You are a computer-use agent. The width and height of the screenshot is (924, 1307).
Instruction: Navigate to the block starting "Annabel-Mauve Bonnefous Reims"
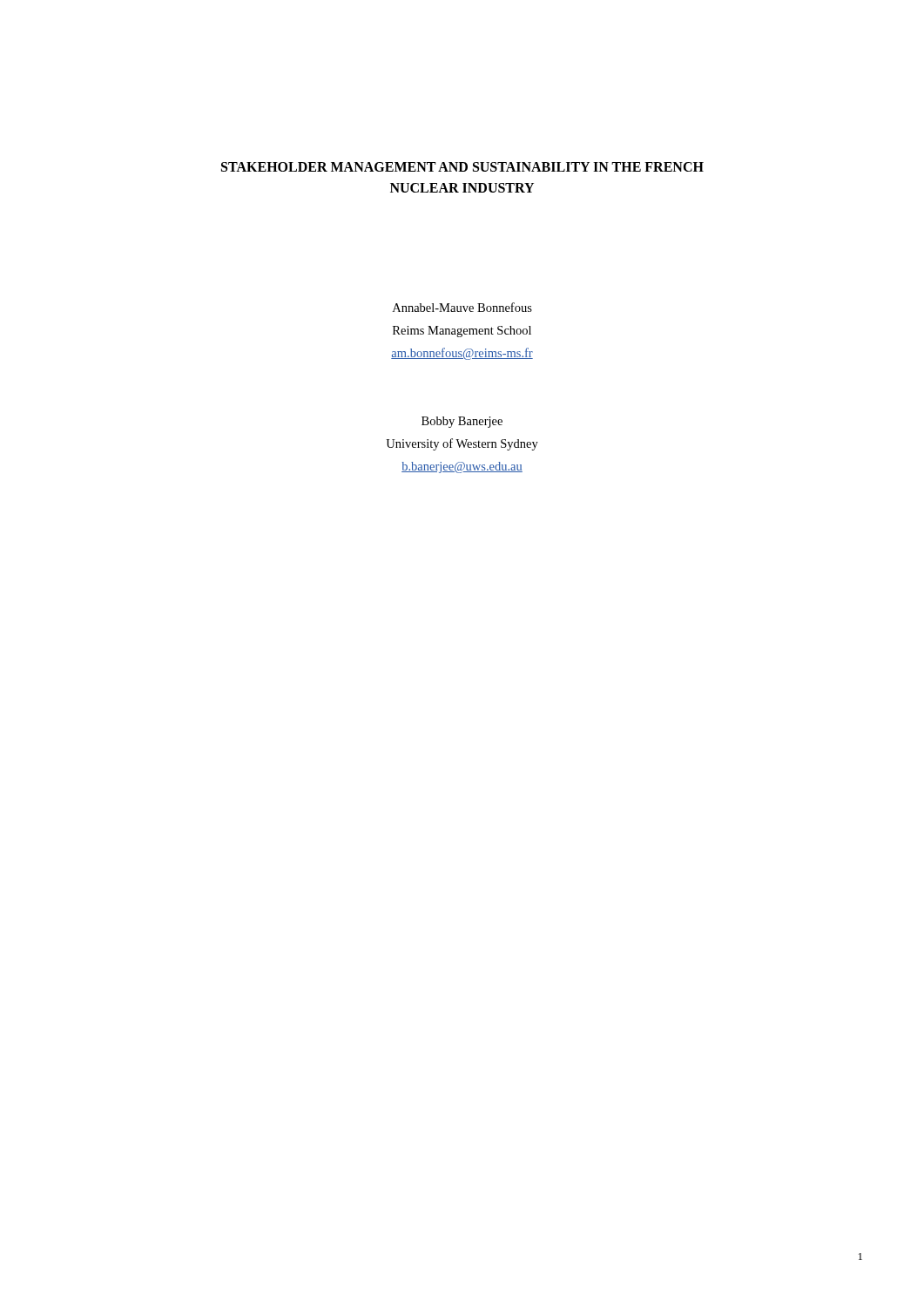pyautogui.click(x=462, y=330)
